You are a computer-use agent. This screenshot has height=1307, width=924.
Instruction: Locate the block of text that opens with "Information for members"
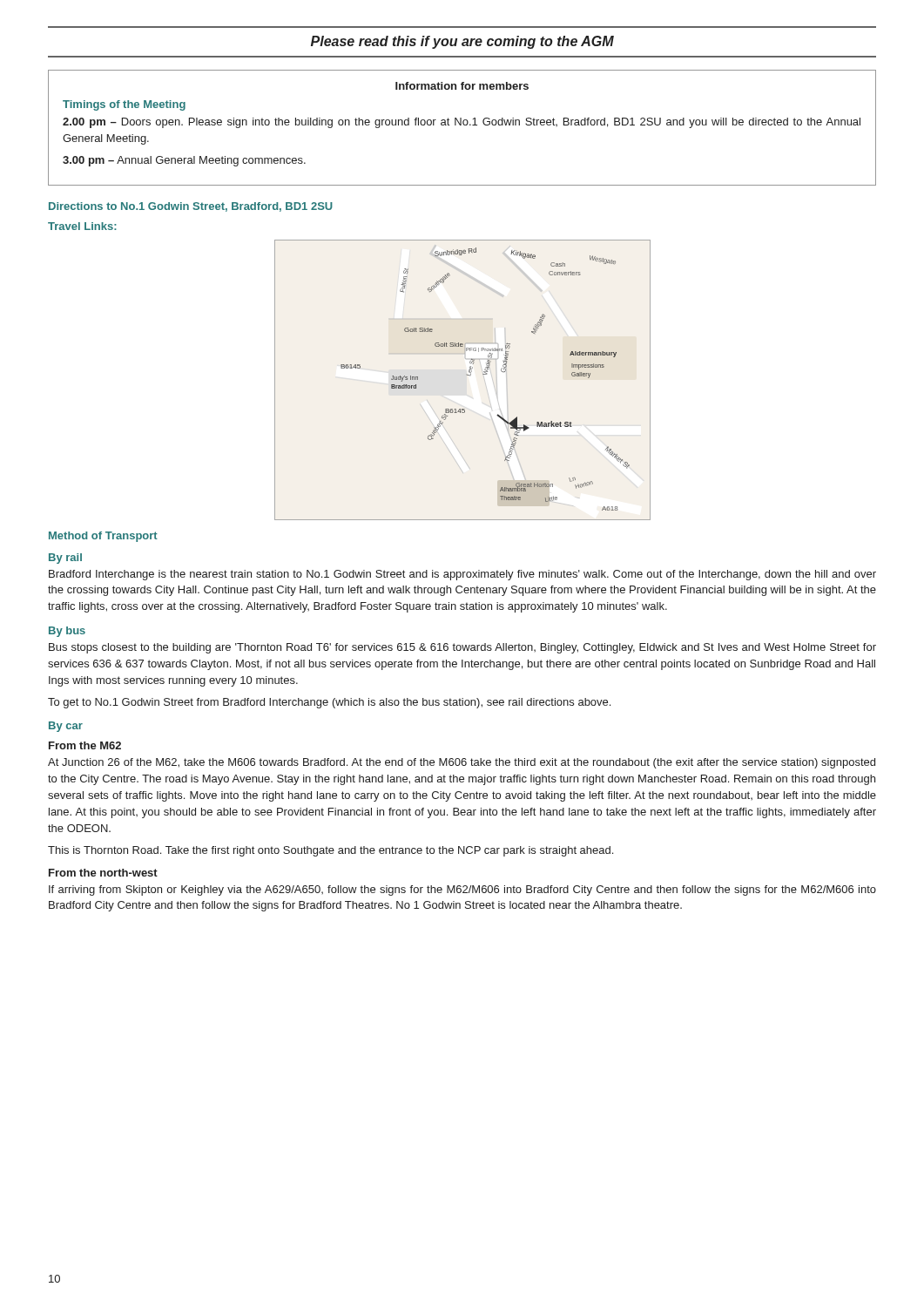pyautogui.click(x=462, y=124)
